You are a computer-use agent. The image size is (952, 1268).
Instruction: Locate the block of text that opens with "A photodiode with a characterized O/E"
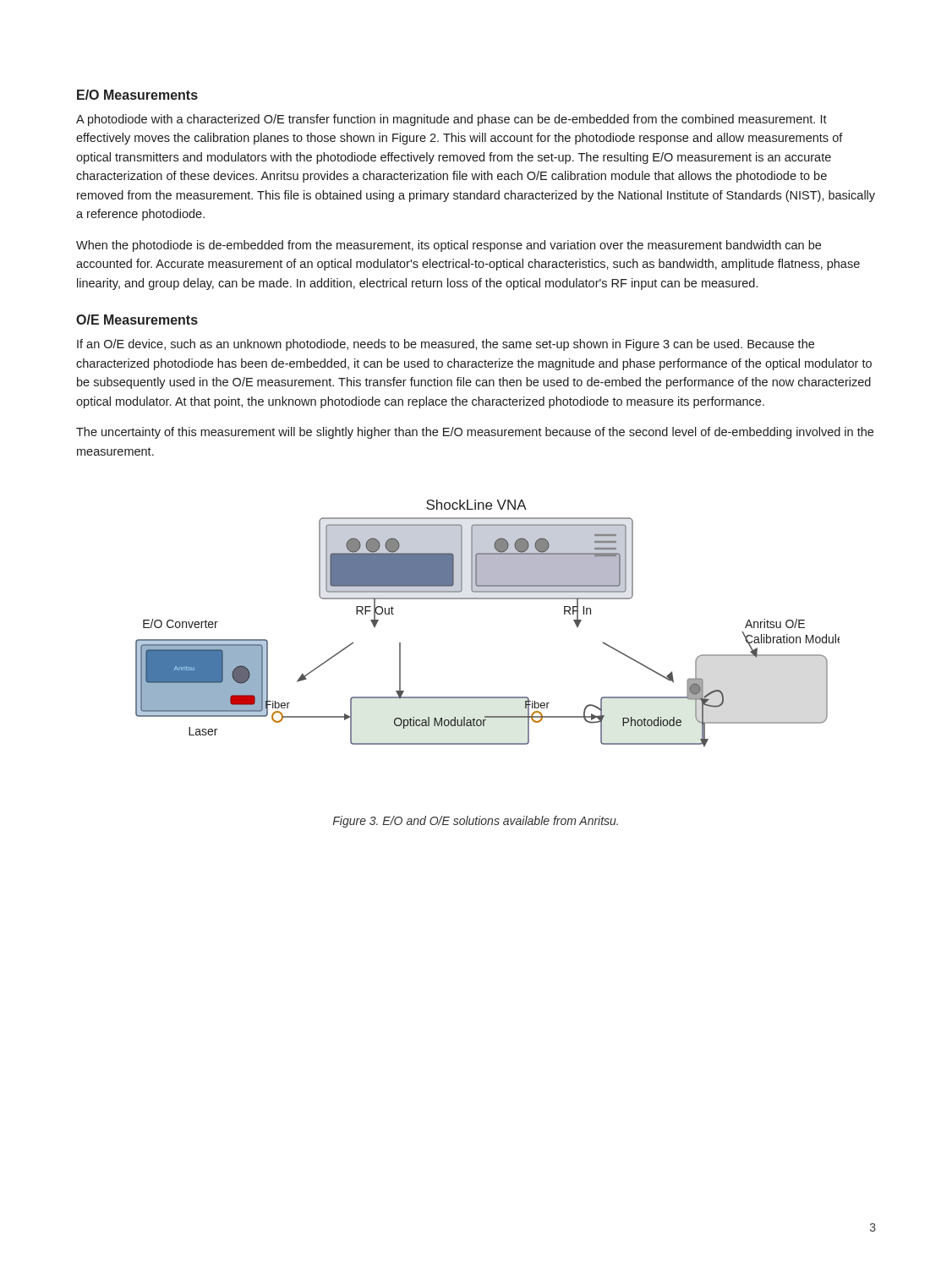476,167
